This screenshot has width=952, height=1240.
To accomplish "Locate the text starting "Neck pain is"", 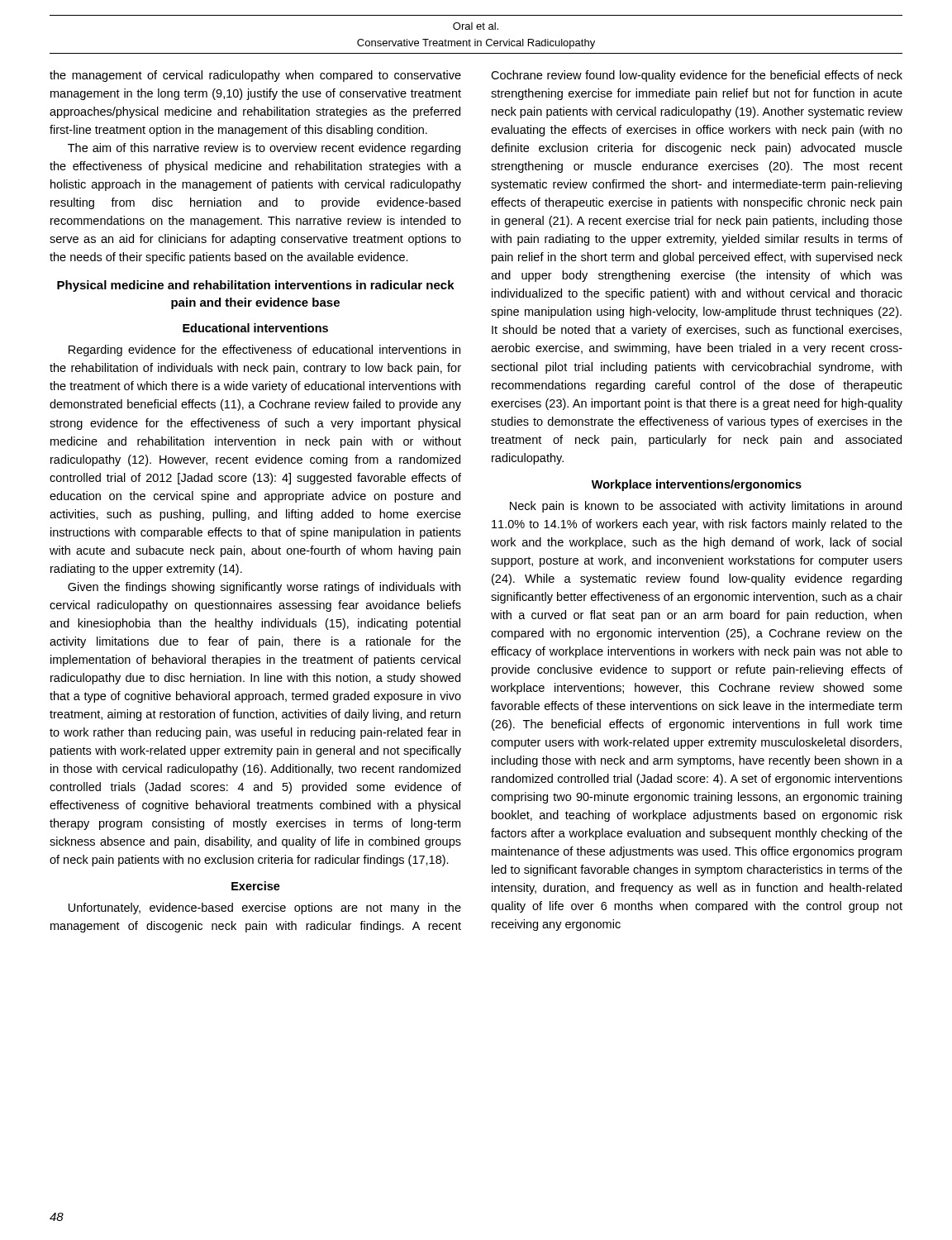I will tap(697, 715).
